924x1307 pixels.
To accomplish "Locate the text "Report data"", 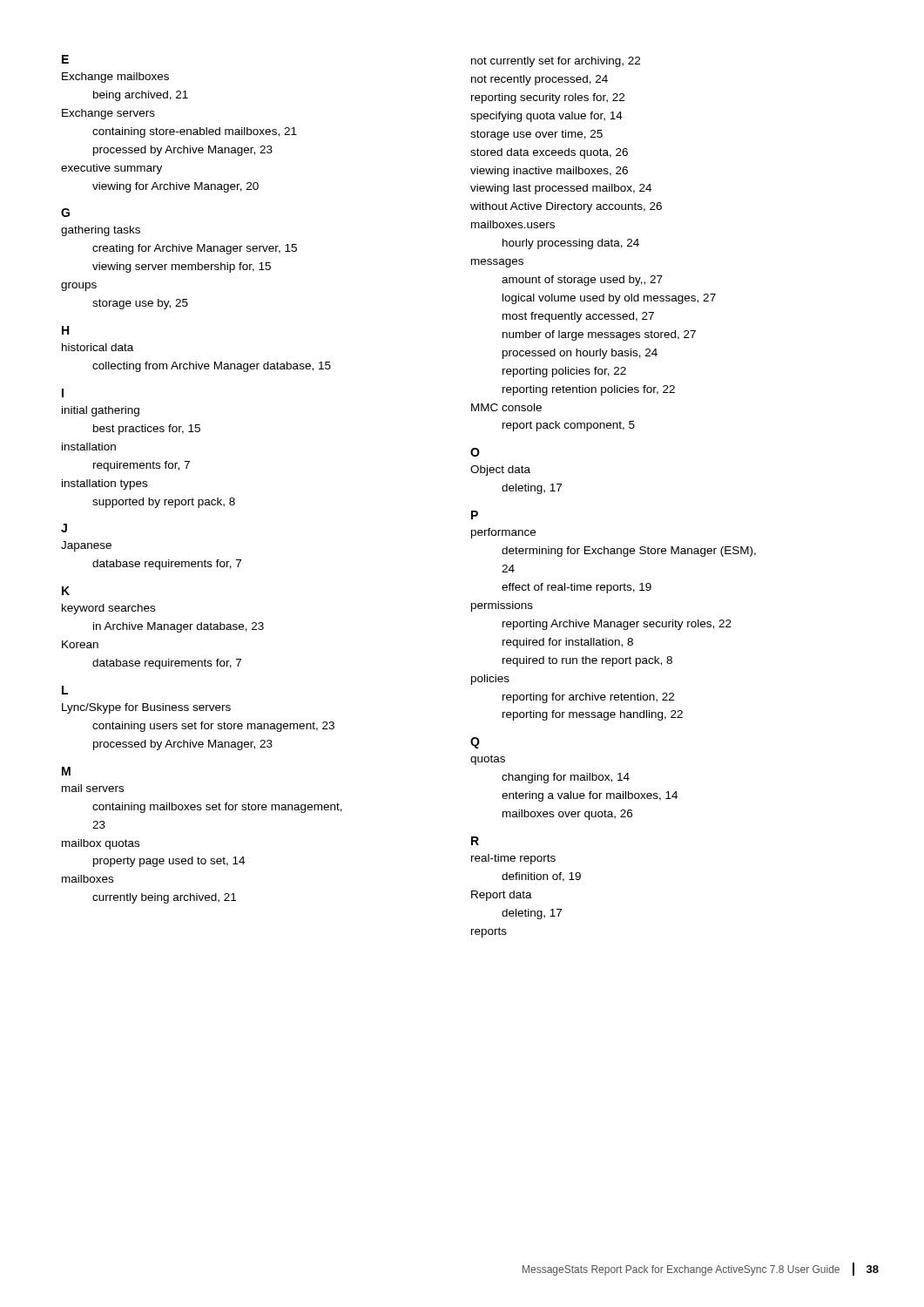I will tap(501, 894).
